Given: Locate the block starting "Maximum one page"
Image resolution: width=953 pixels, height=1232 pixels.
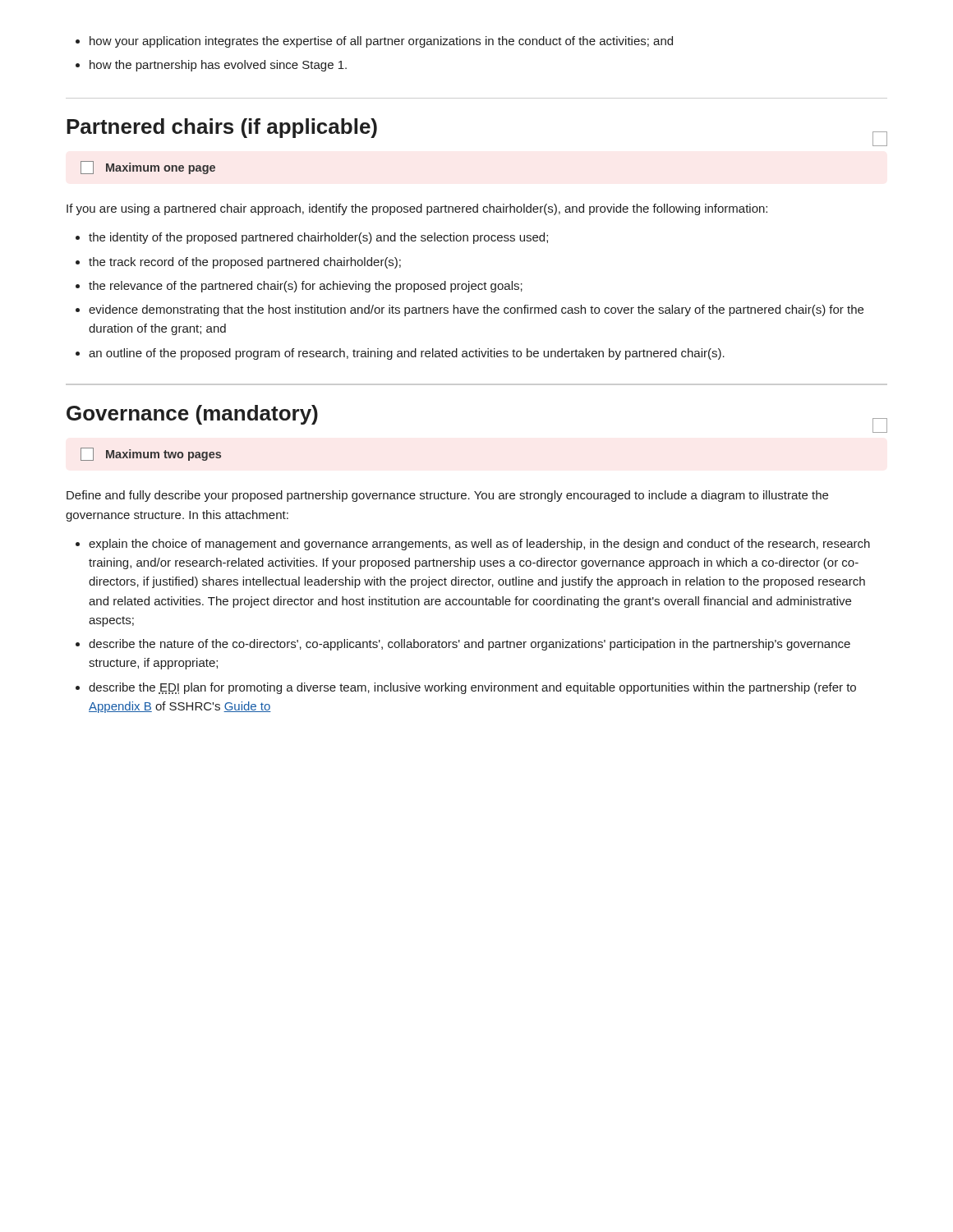Looking at the screenshot, I should (148, 168).
